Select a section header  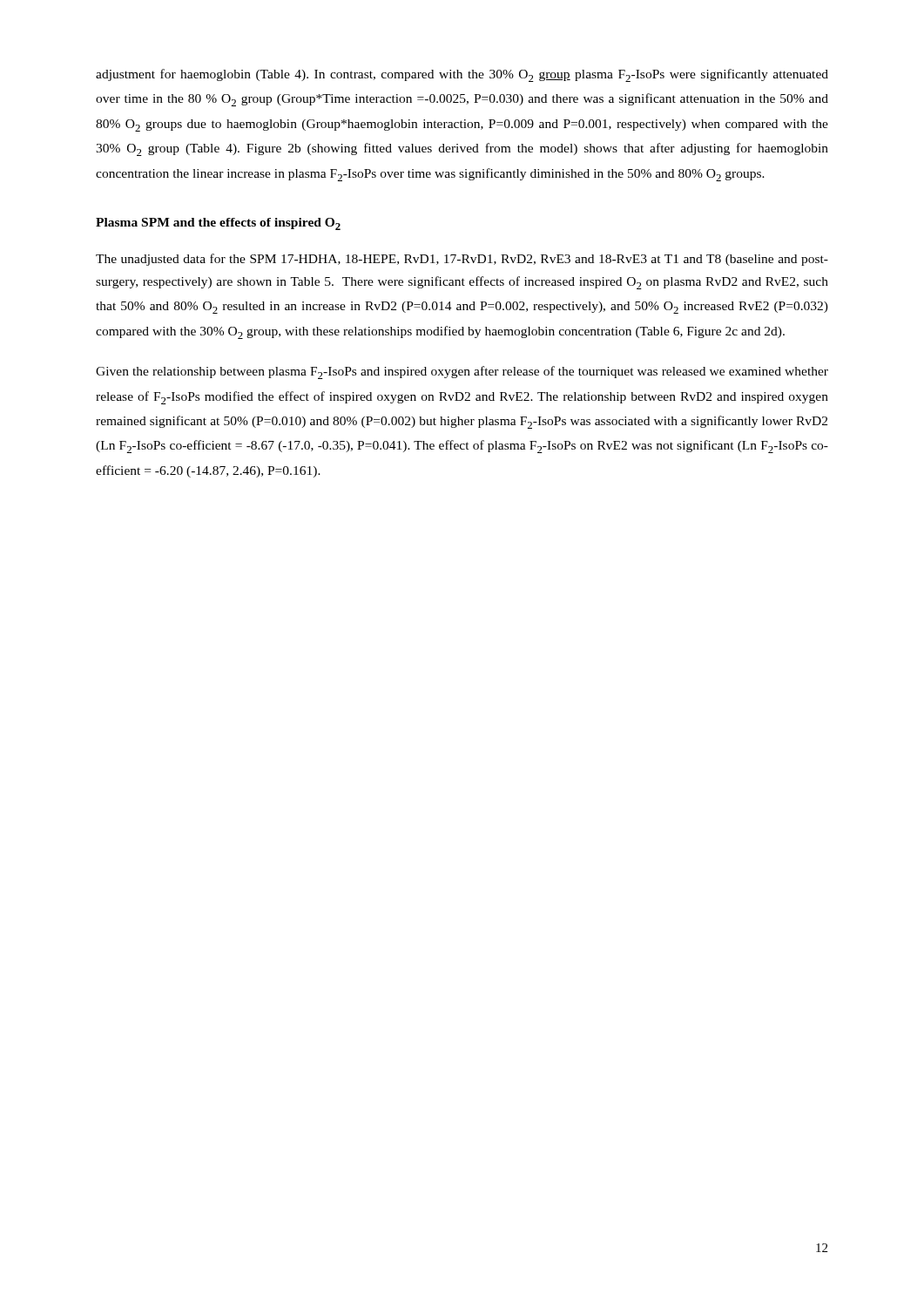(218, 224)
